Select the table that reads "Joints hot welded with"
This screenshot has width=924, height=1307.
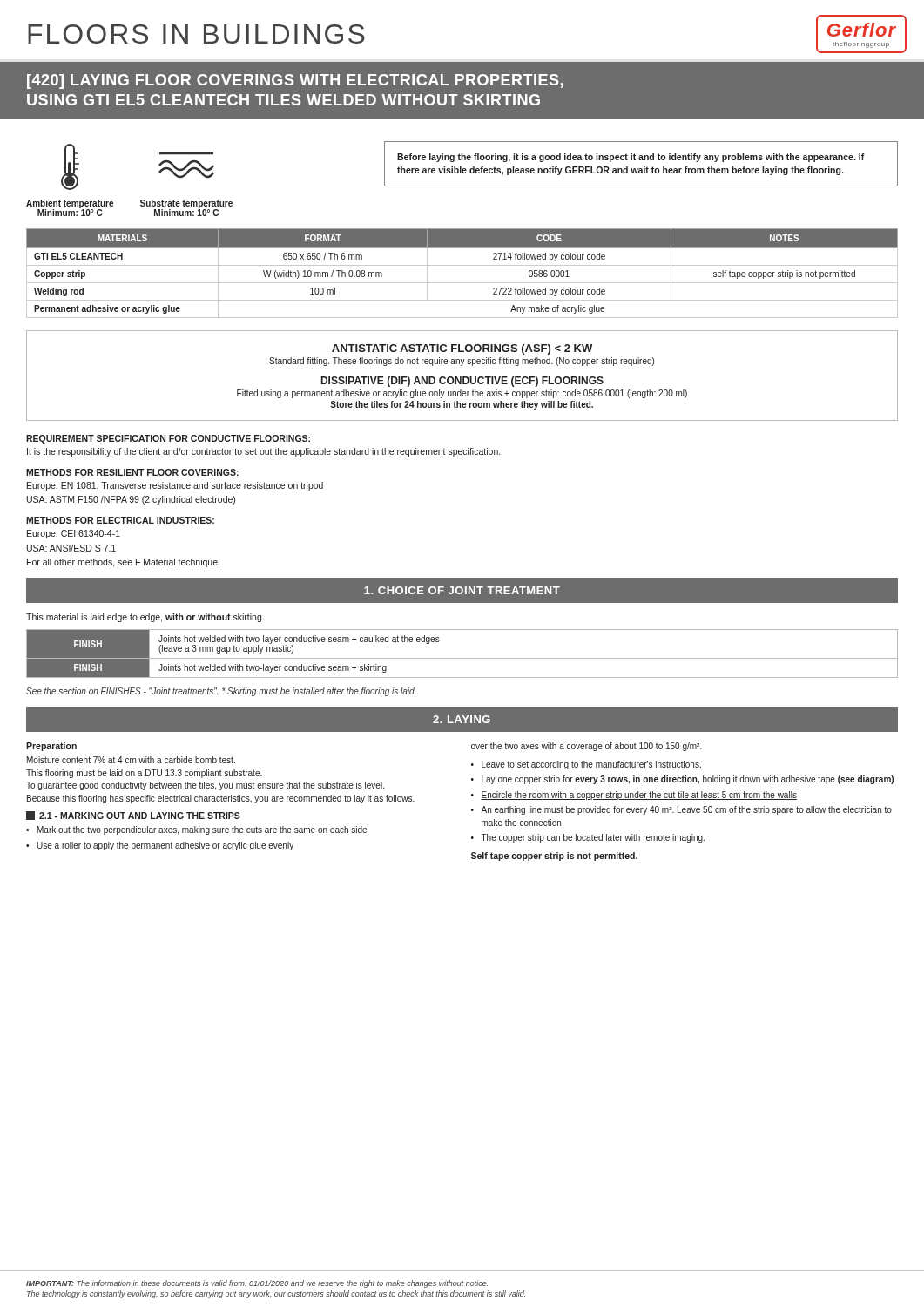(462, 654)
